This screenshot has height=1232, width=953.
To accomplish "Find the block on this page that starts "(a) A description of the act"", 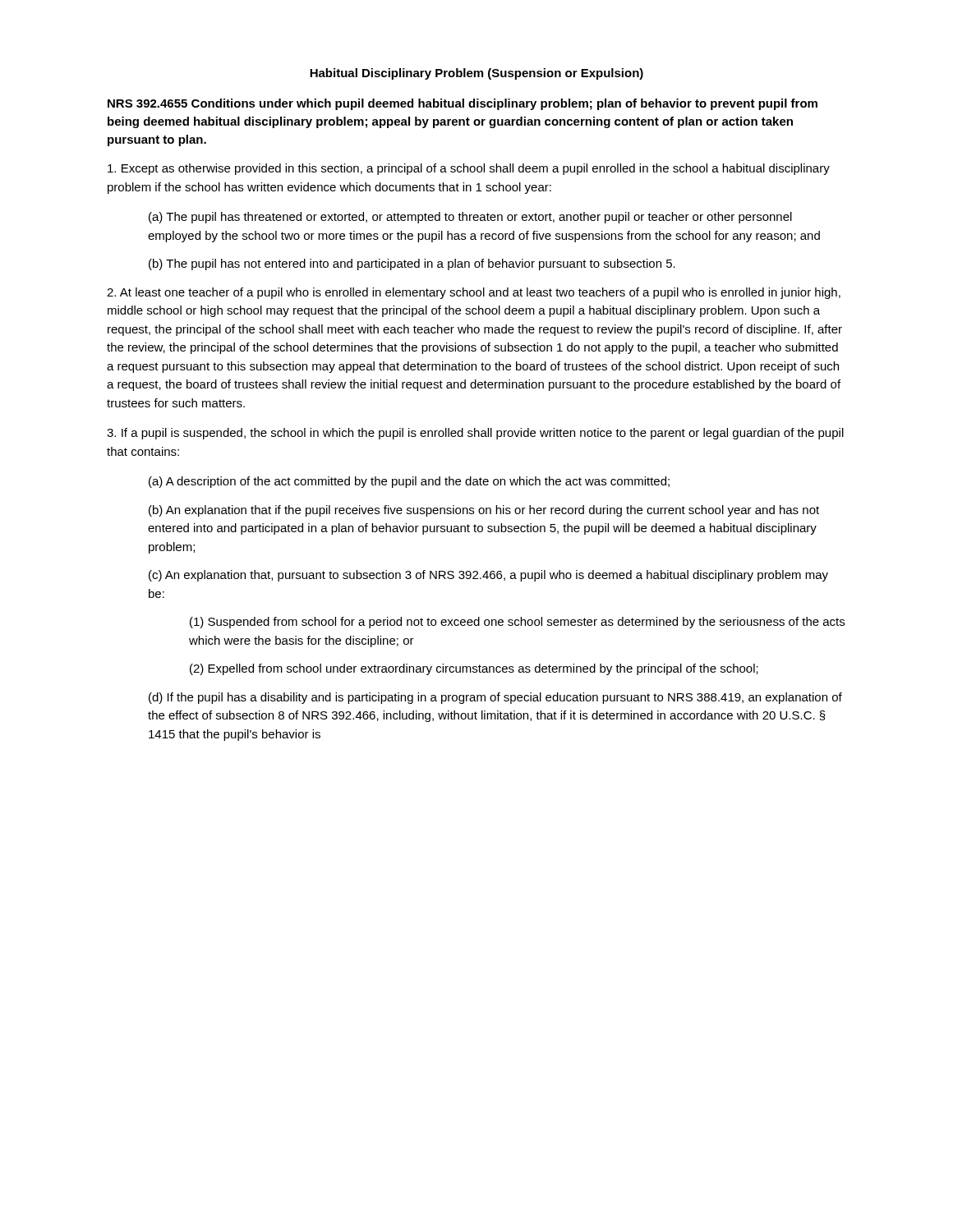I will [x=409, y=481].
